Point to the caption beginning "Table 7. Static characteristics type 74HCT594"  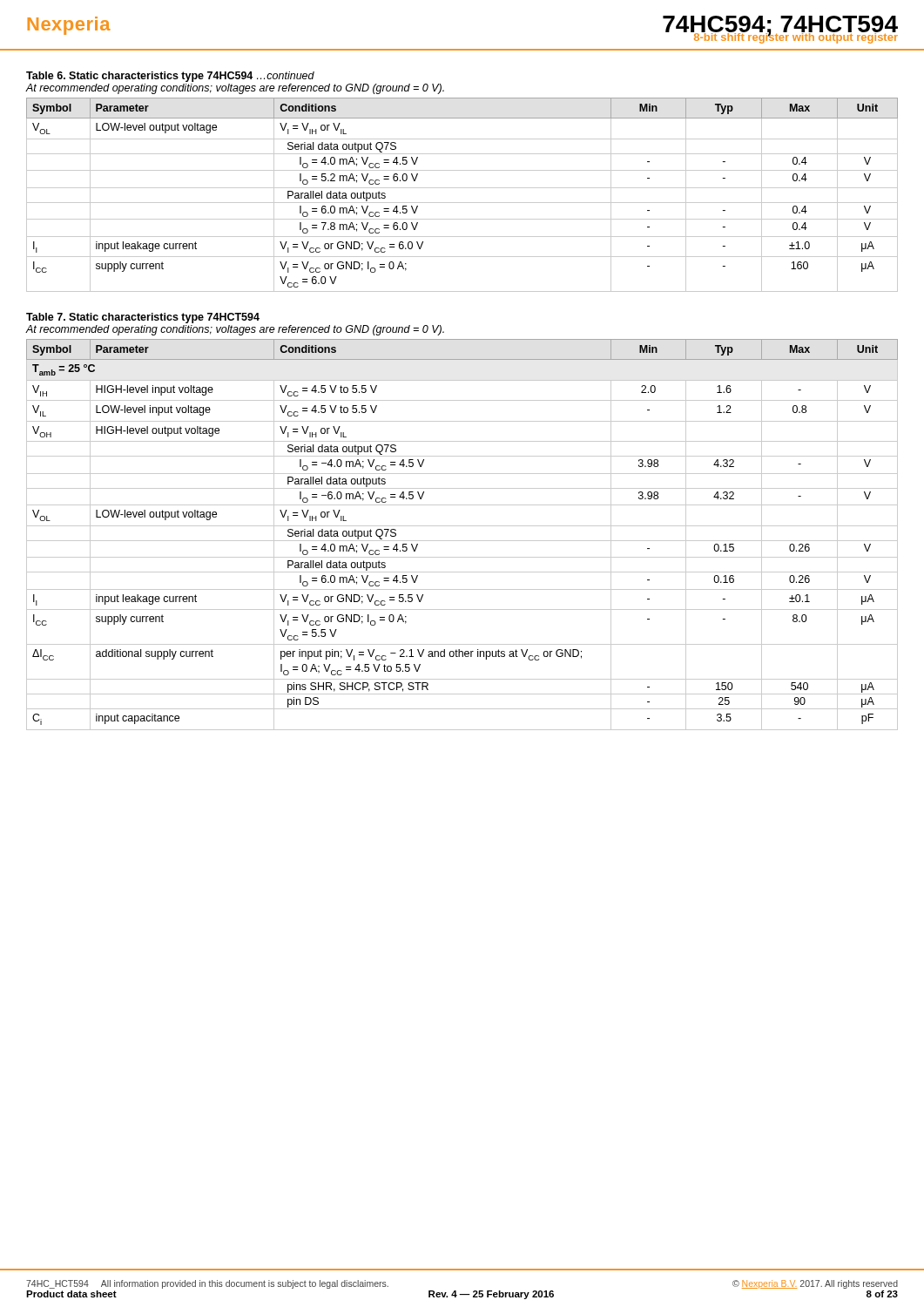236,323
